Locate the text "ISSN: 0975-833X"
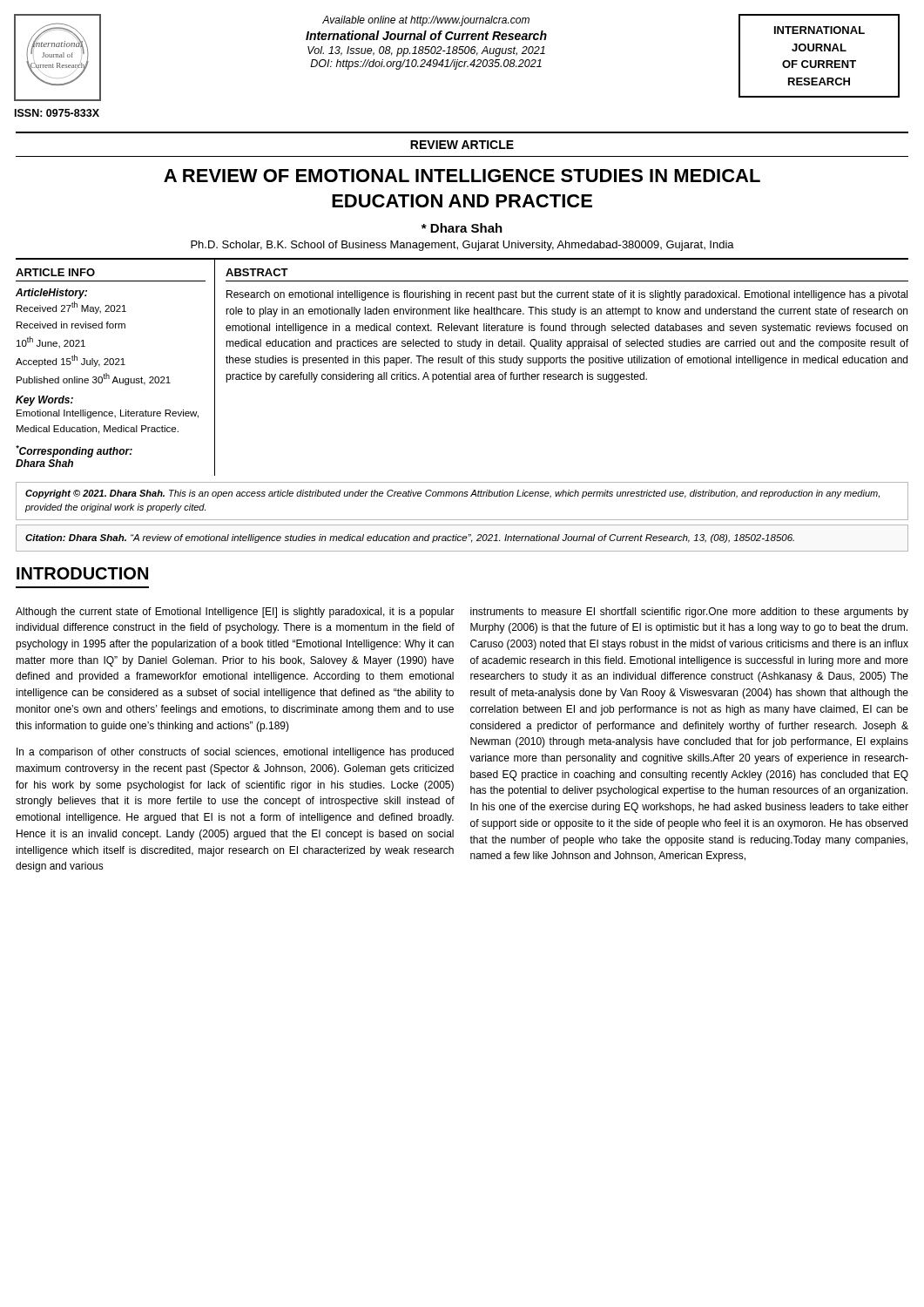The width and height of the screenshot is (924, 1307). click(57, 113)
